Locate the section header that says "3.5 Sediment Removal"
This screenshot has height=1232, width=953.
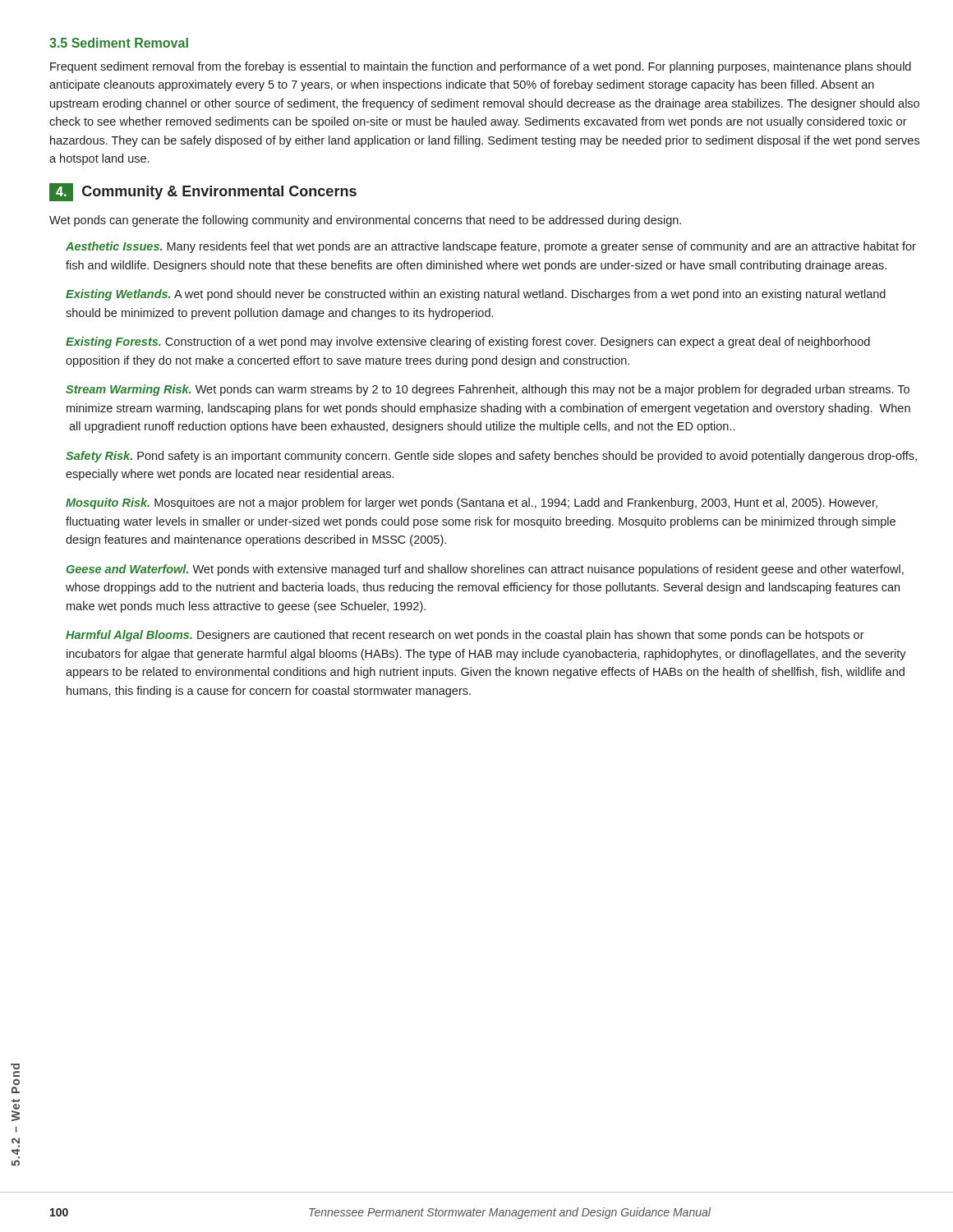pyautogui.click(x=119, y=43)
